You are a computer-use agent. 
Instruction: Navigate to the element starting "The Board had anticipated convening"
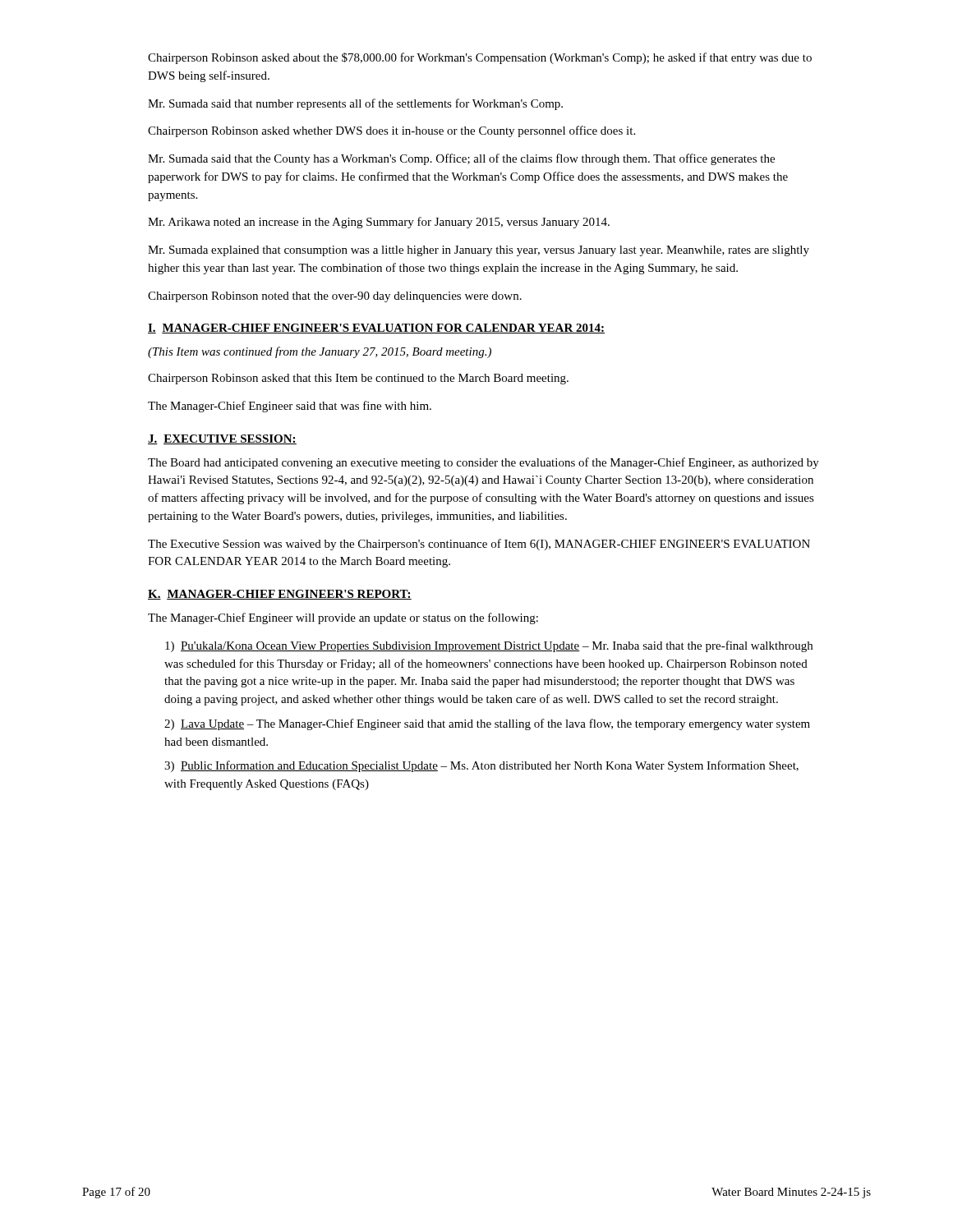point(485,489)
